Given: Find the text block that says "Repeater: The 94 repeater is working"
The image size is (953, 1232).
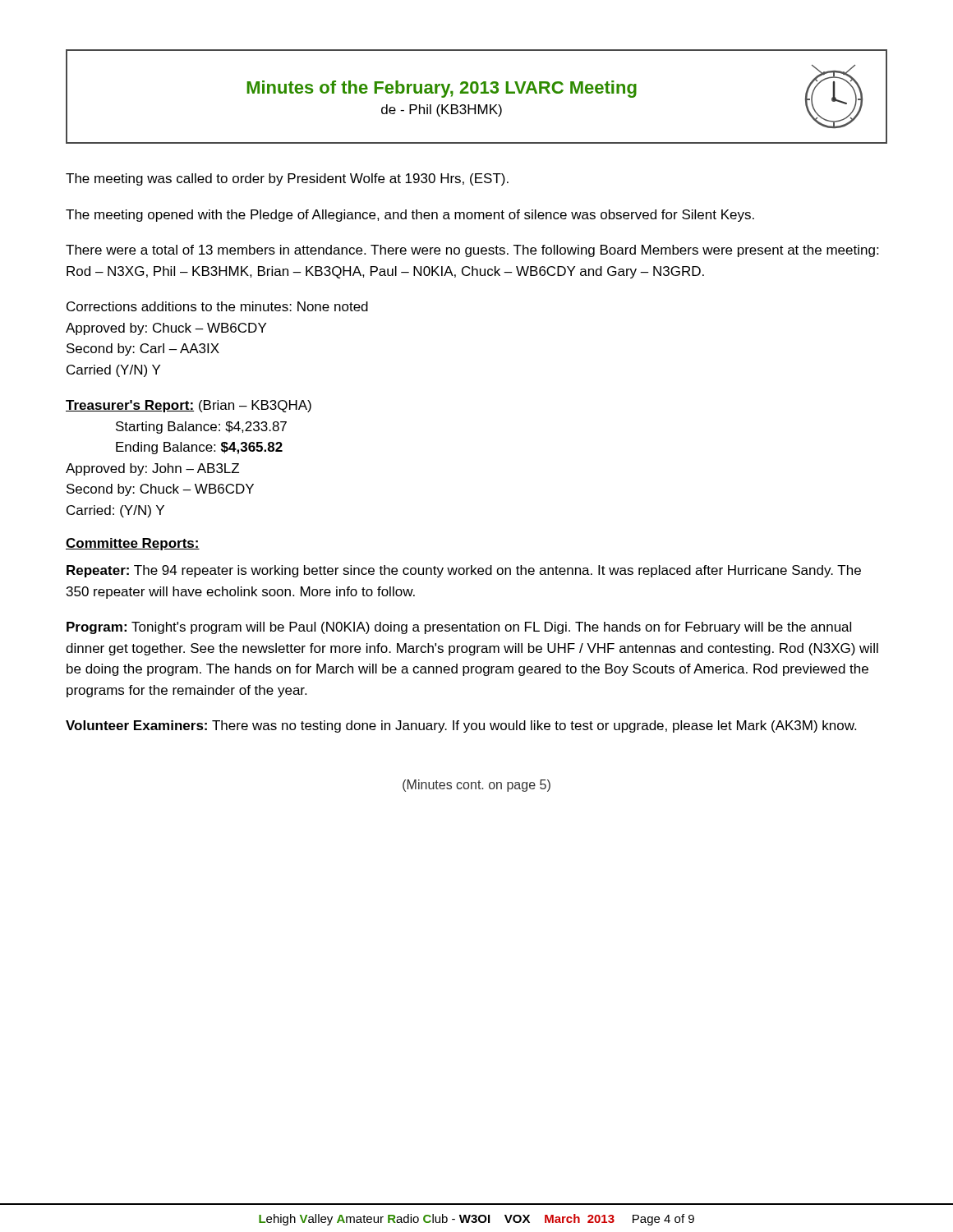Looking at the screenshot, I should click(x=464, y=581).
